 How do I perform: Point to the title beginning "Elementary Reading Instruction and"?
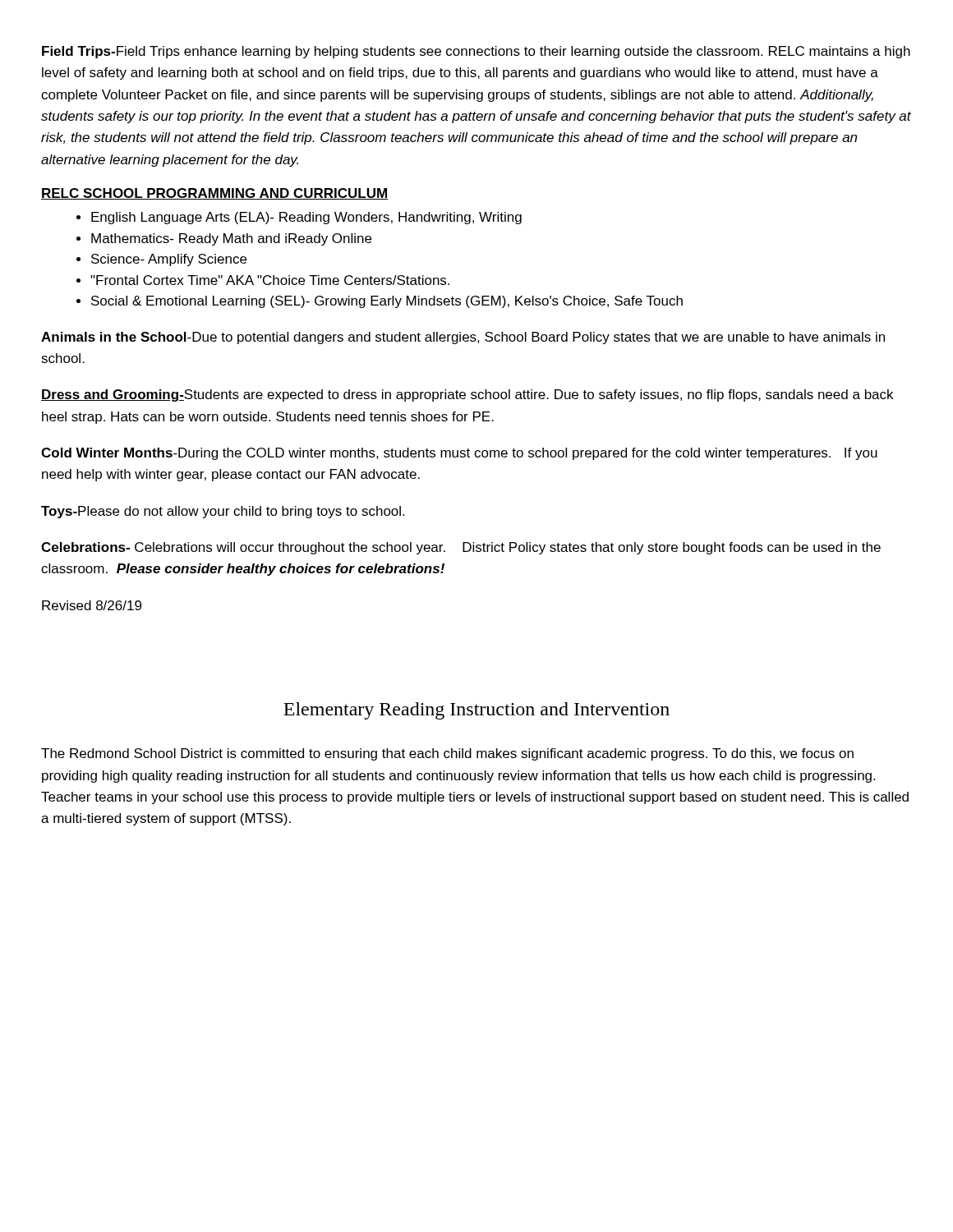point(476,709)
